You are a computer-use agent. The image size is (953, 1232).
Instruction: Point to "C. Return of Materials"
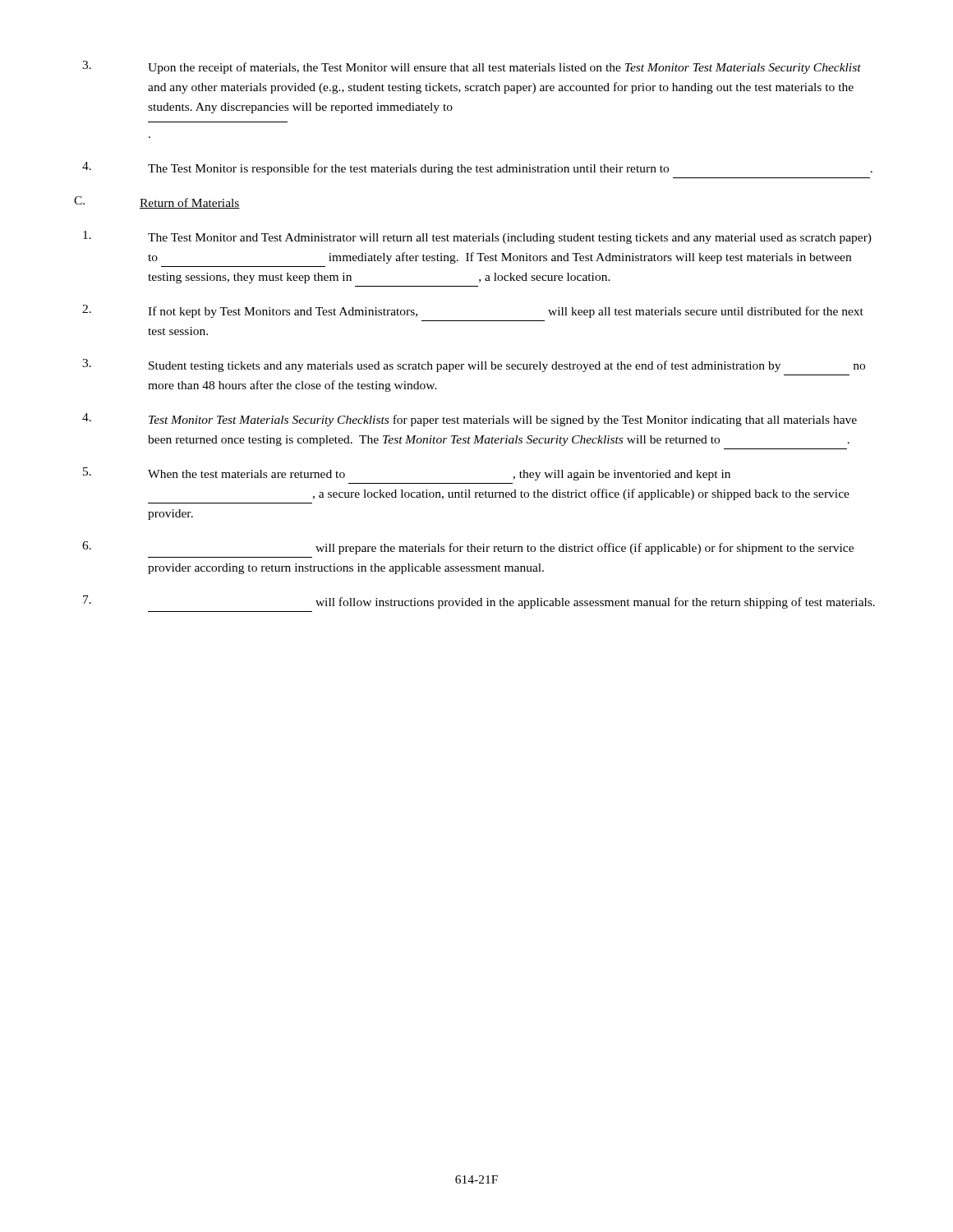click(x=157, y=202)
